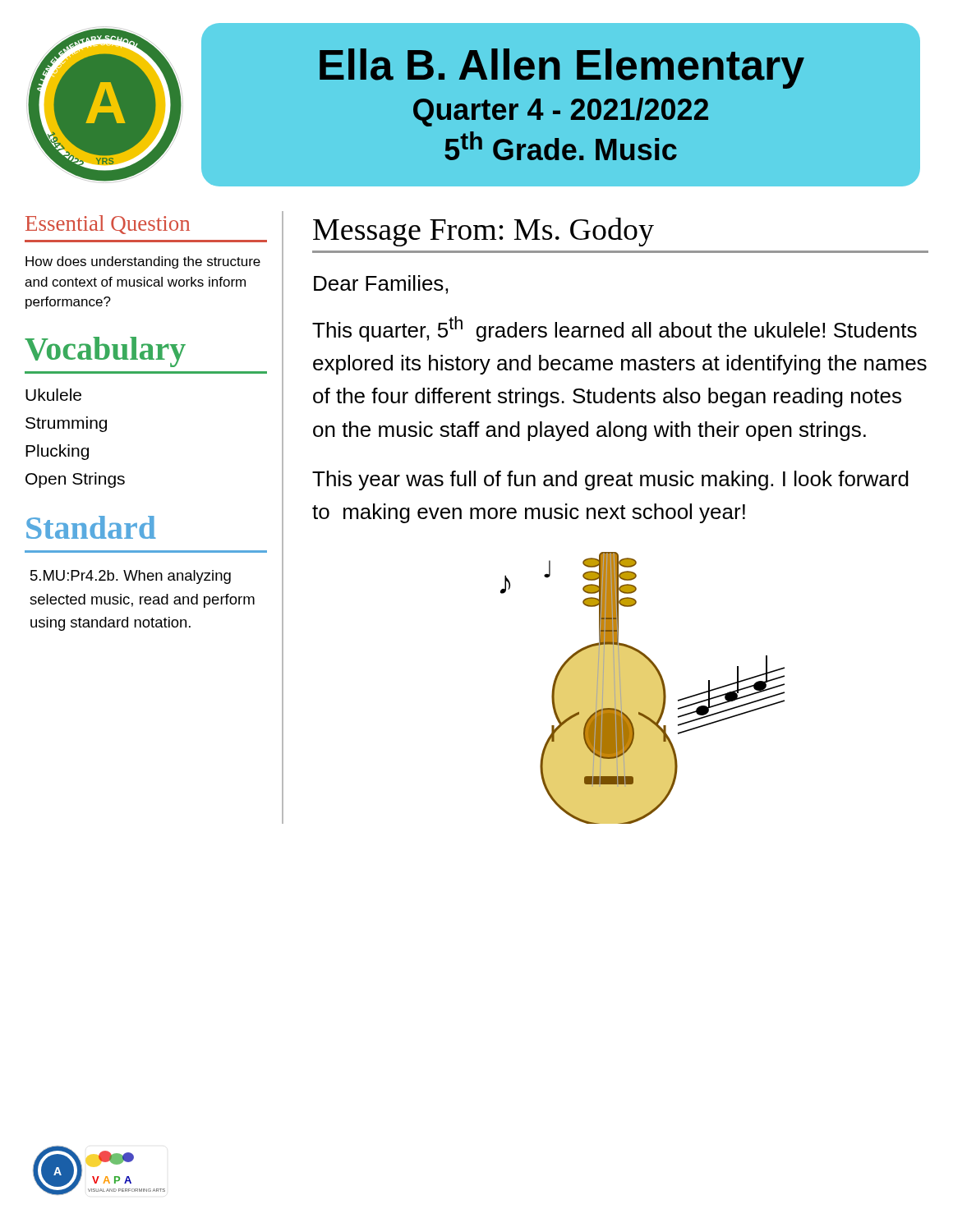Screen dimensions: 1232x953
Task: Navigate to the element starting "How does understanding the structure and"
Action: pyautogui.click(x=143, y=282)
